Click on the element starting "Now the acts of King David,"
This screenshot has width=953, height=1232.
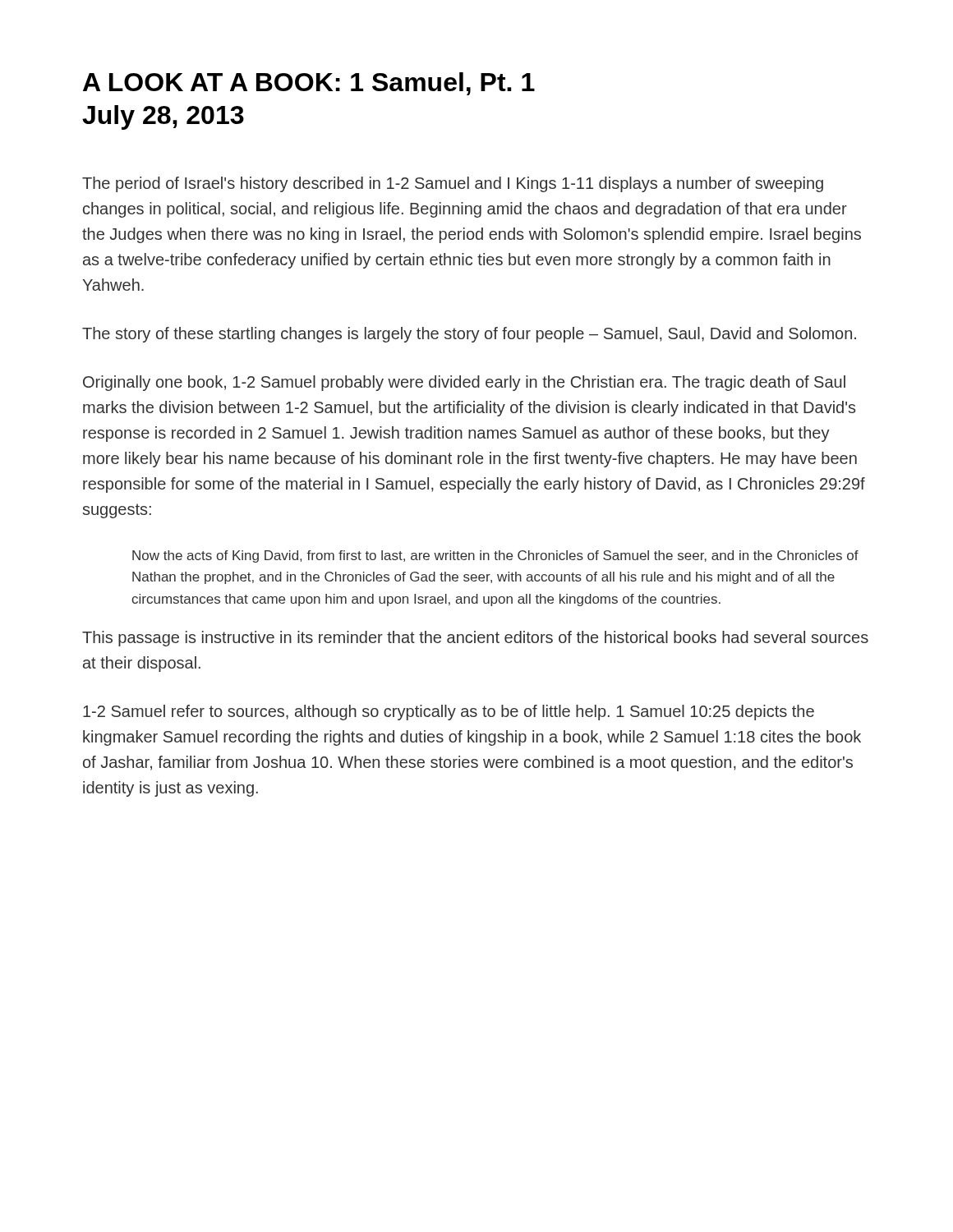point(495,577)
